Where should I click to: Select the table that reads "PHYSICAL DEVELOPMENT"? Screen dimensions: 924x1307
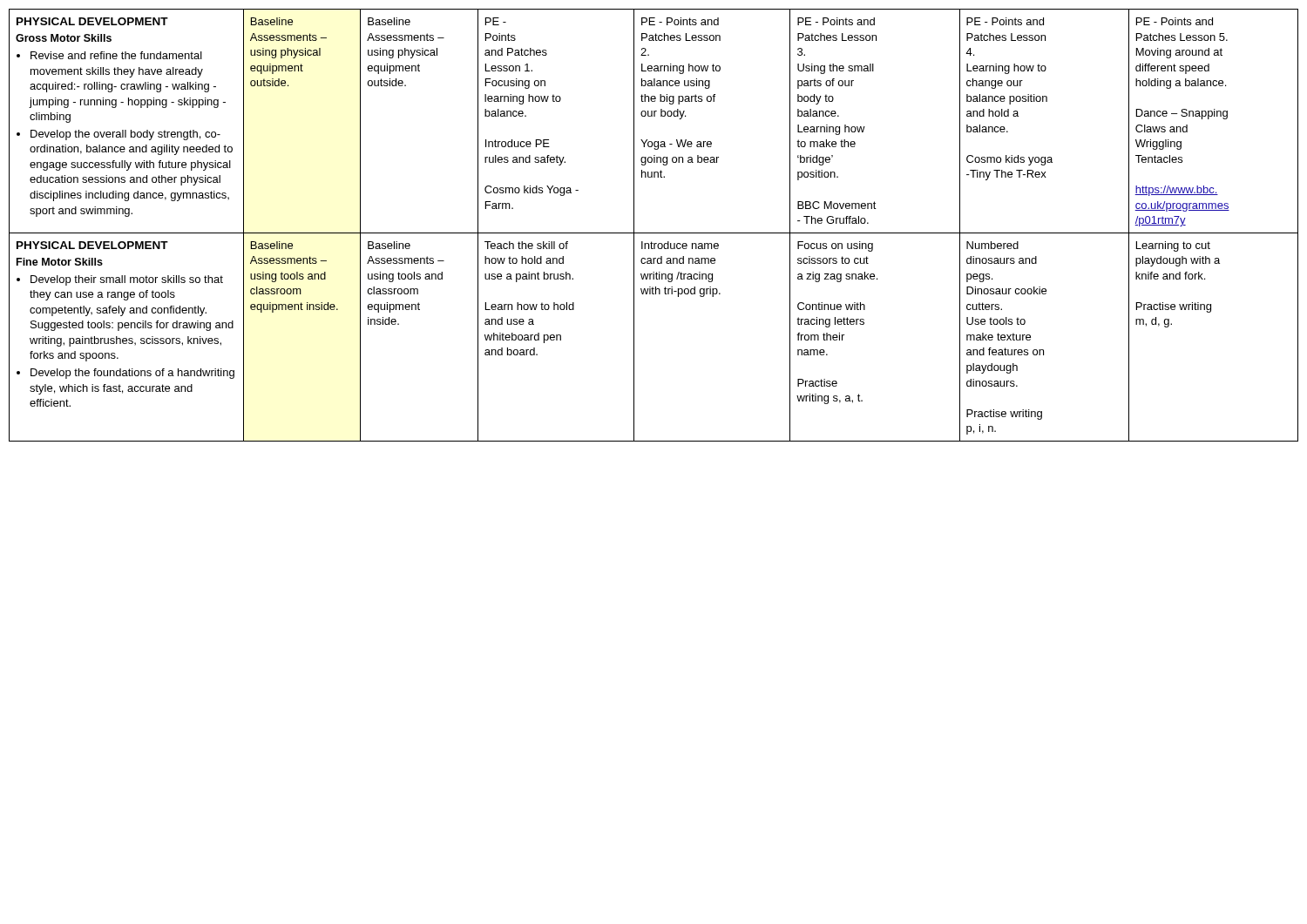[x=654, y=225]
